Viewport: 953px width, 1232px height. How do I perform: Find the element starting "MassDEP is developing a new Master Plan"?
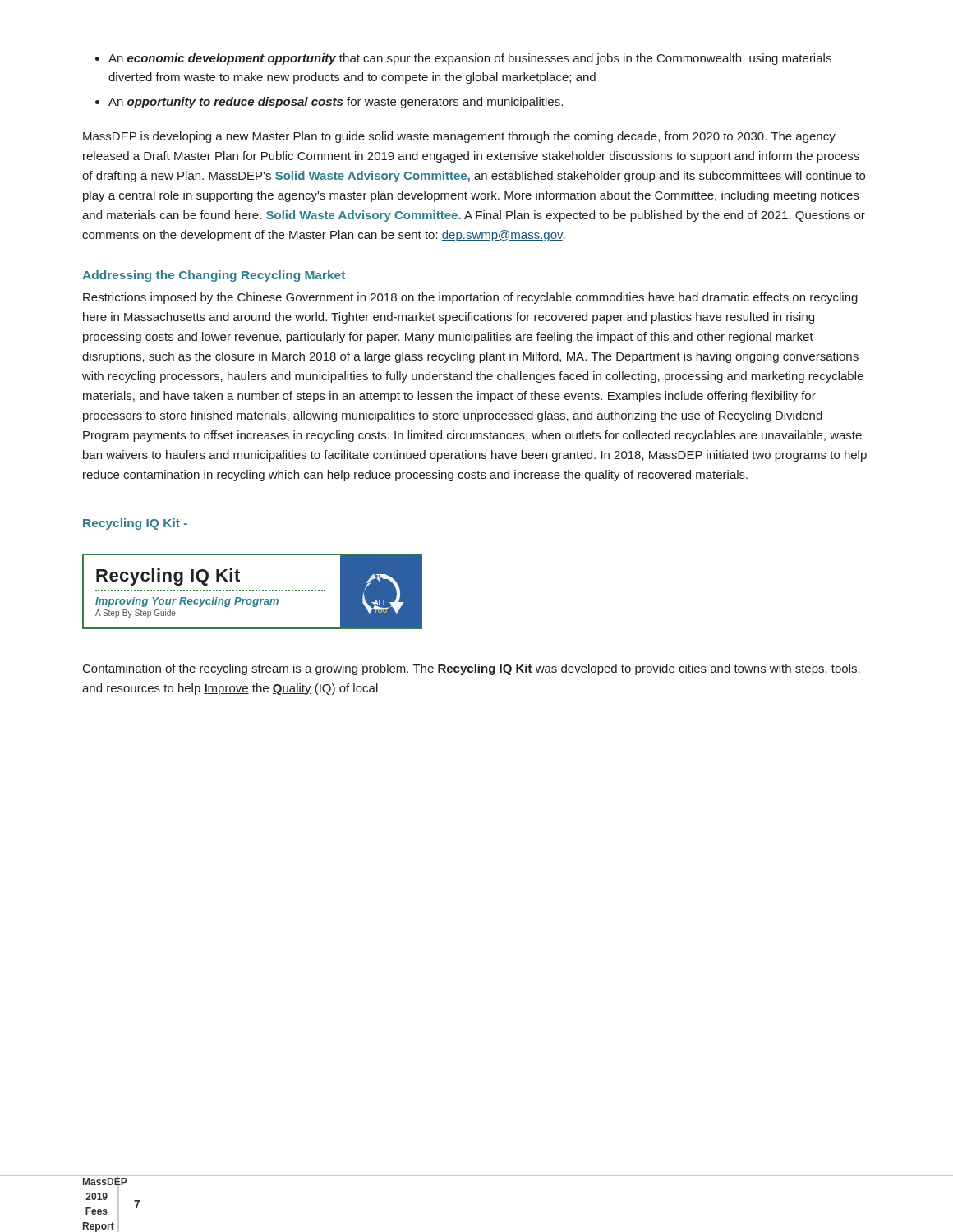[x=476, y=185]
